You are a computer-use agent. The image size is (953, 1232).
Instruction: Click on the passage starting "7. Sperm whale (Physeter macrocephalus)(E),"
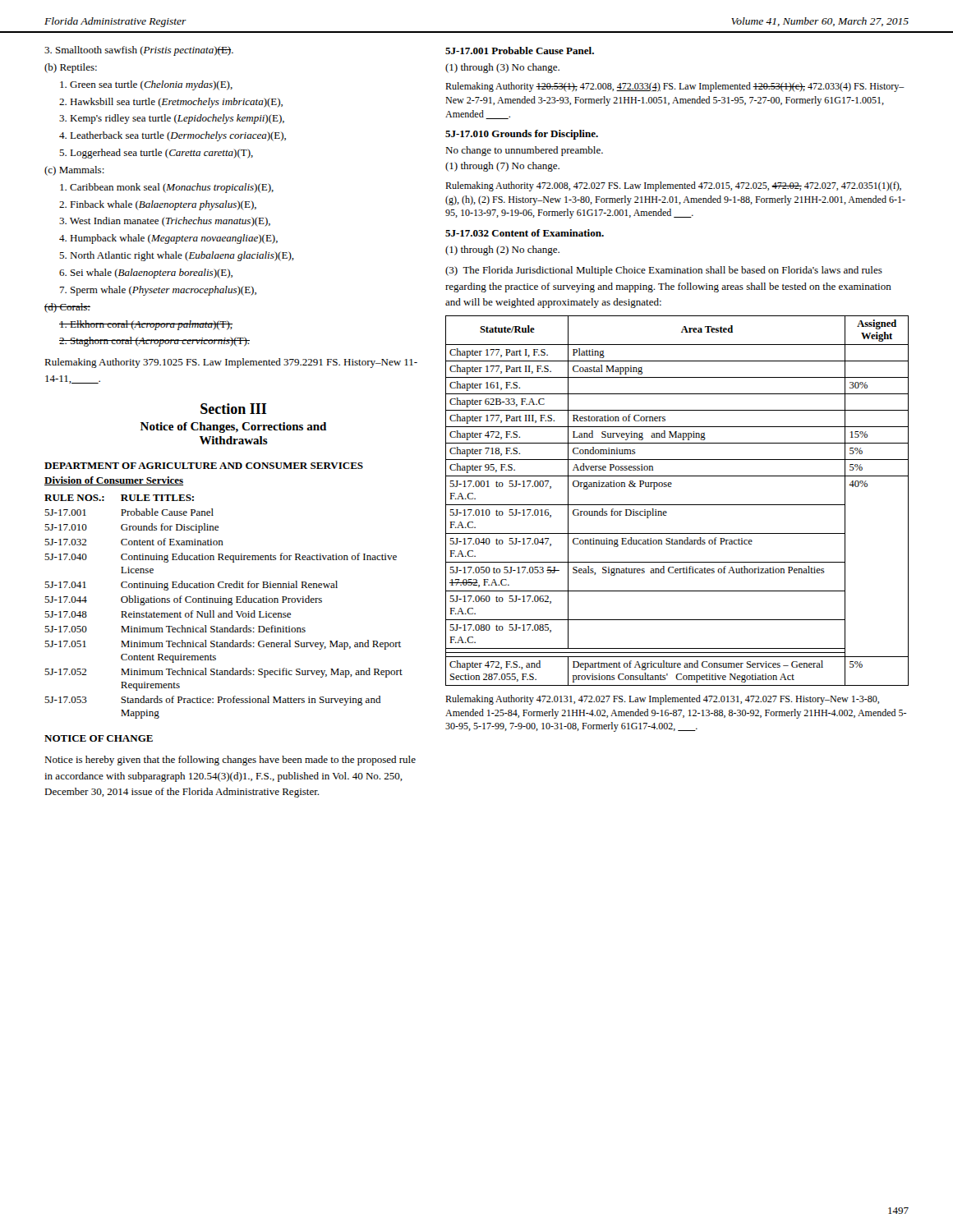pos(158,289)
